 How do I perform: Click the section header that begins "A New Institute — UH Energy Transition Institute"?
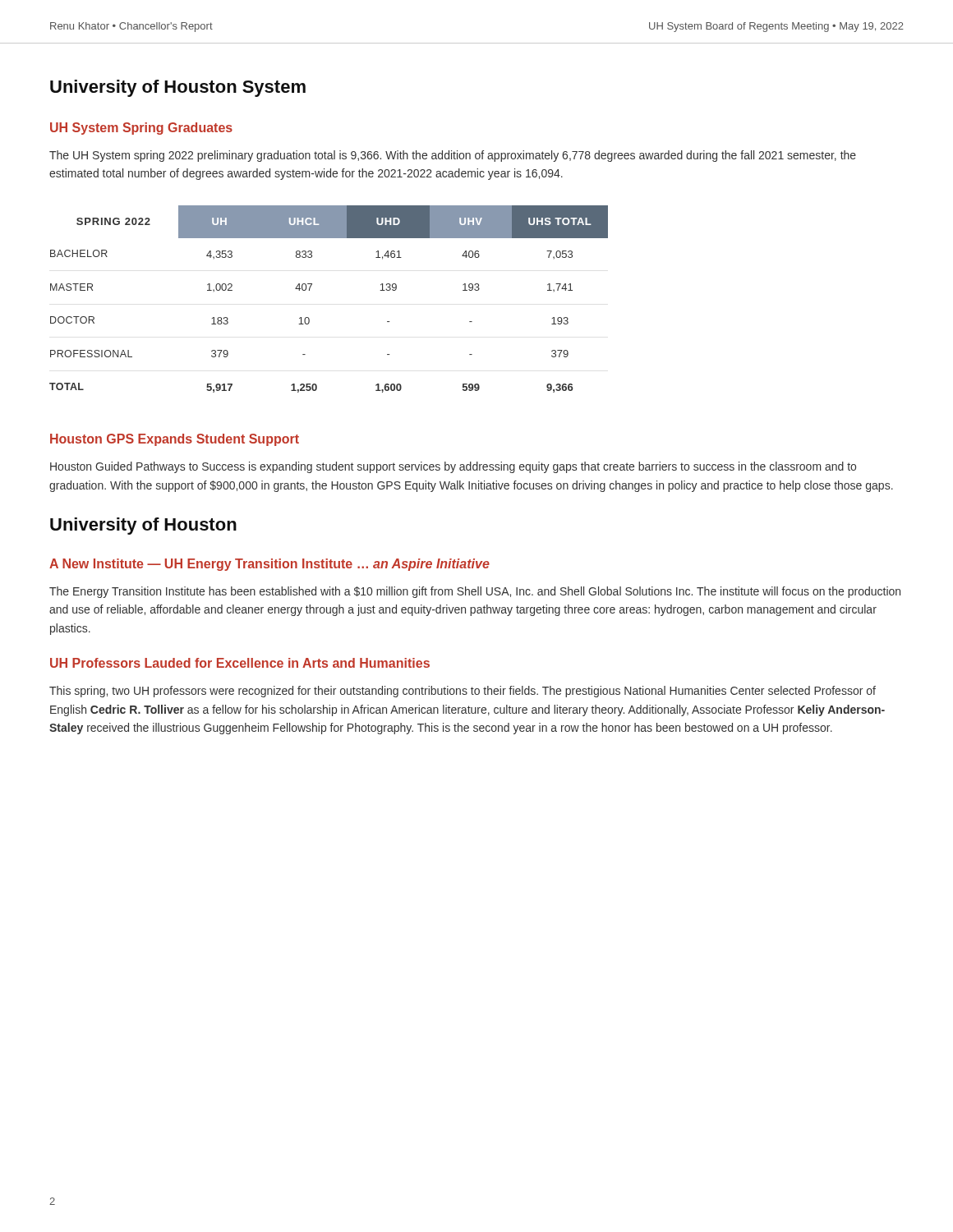click(269, 564)
